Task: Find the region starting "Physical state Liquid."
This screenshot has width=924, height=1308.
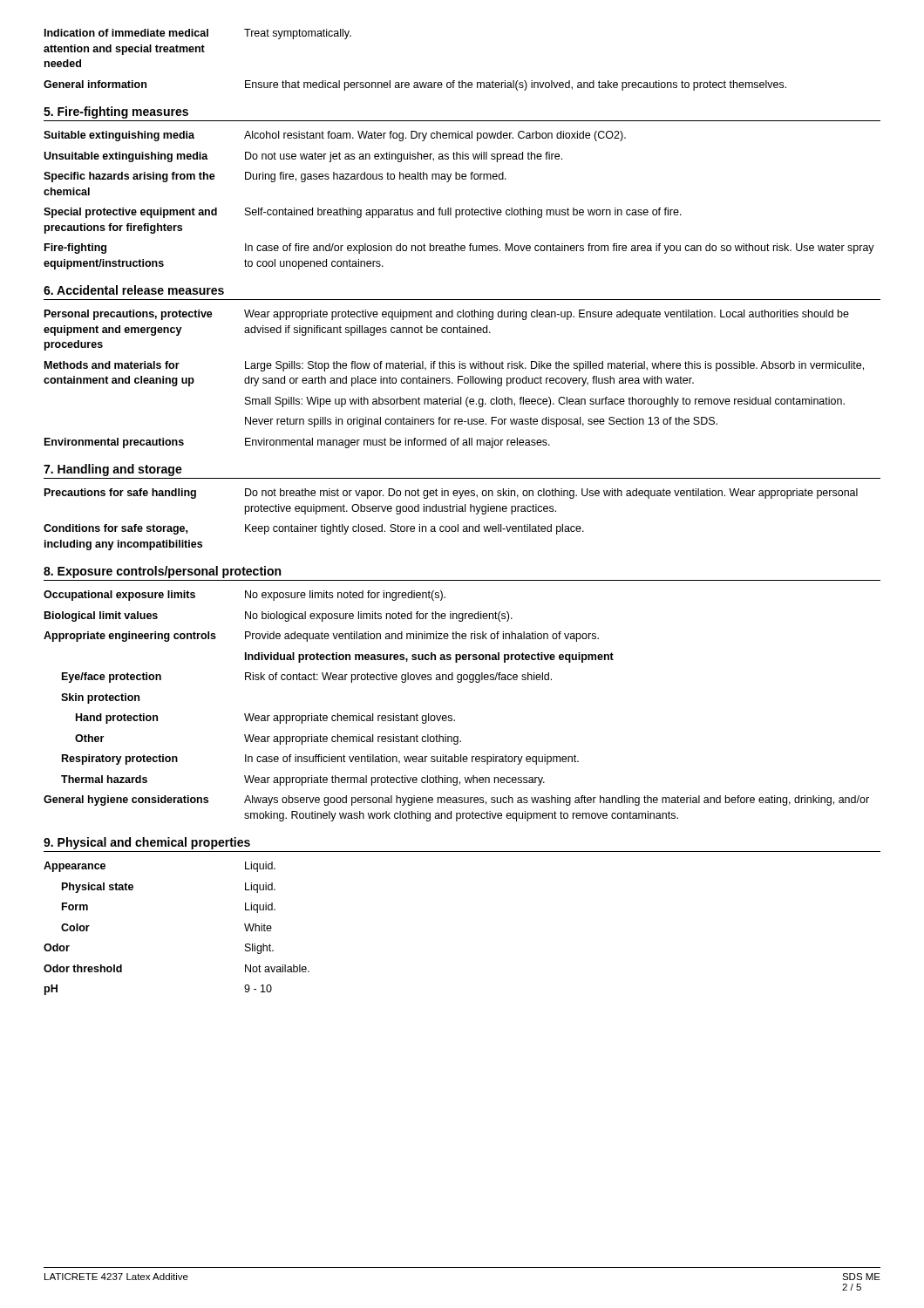Action: pyautogui.click(x=96, y=888)
